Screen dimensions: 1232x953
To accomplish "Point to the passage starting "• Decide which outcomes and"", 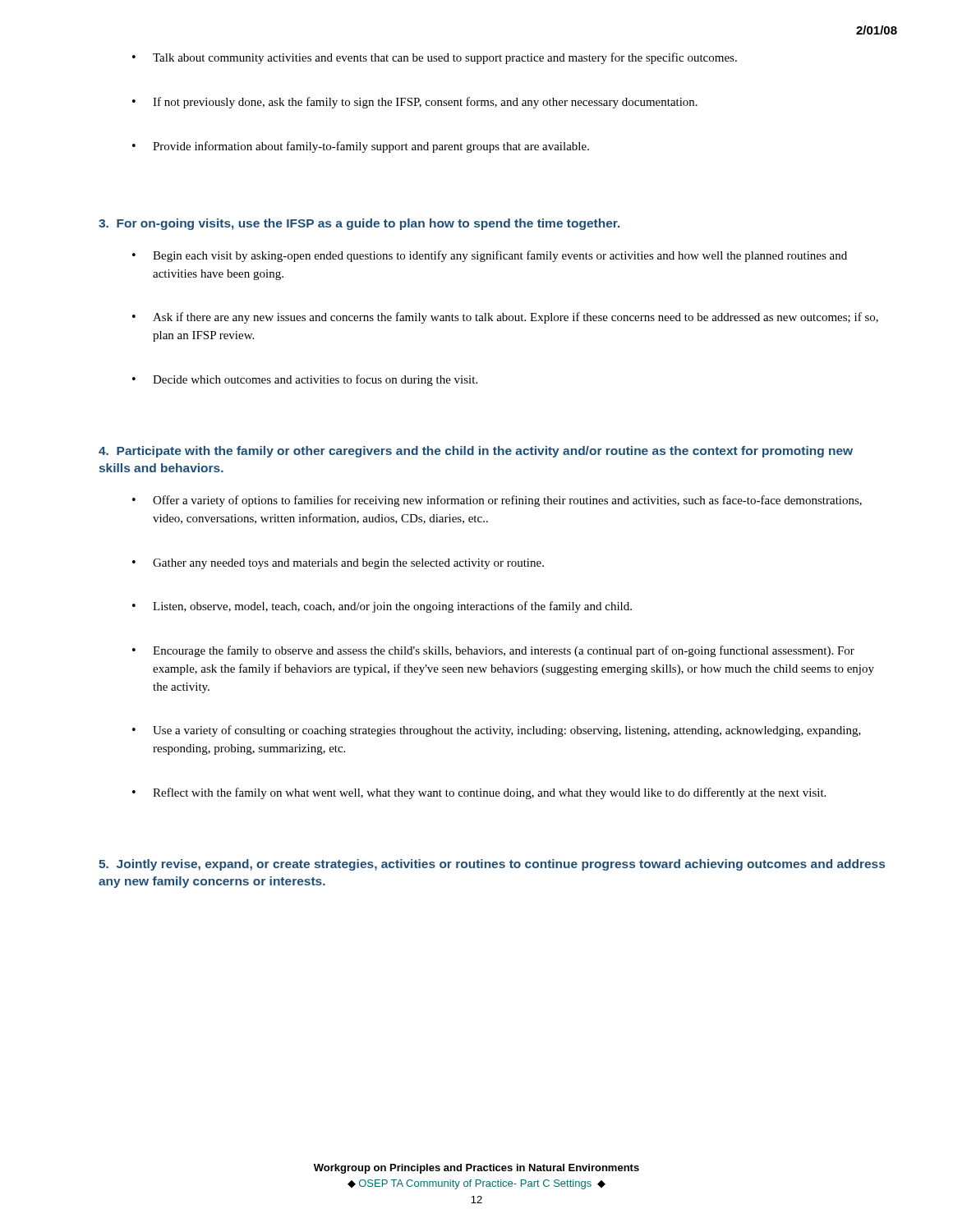I will pos(305,380).
